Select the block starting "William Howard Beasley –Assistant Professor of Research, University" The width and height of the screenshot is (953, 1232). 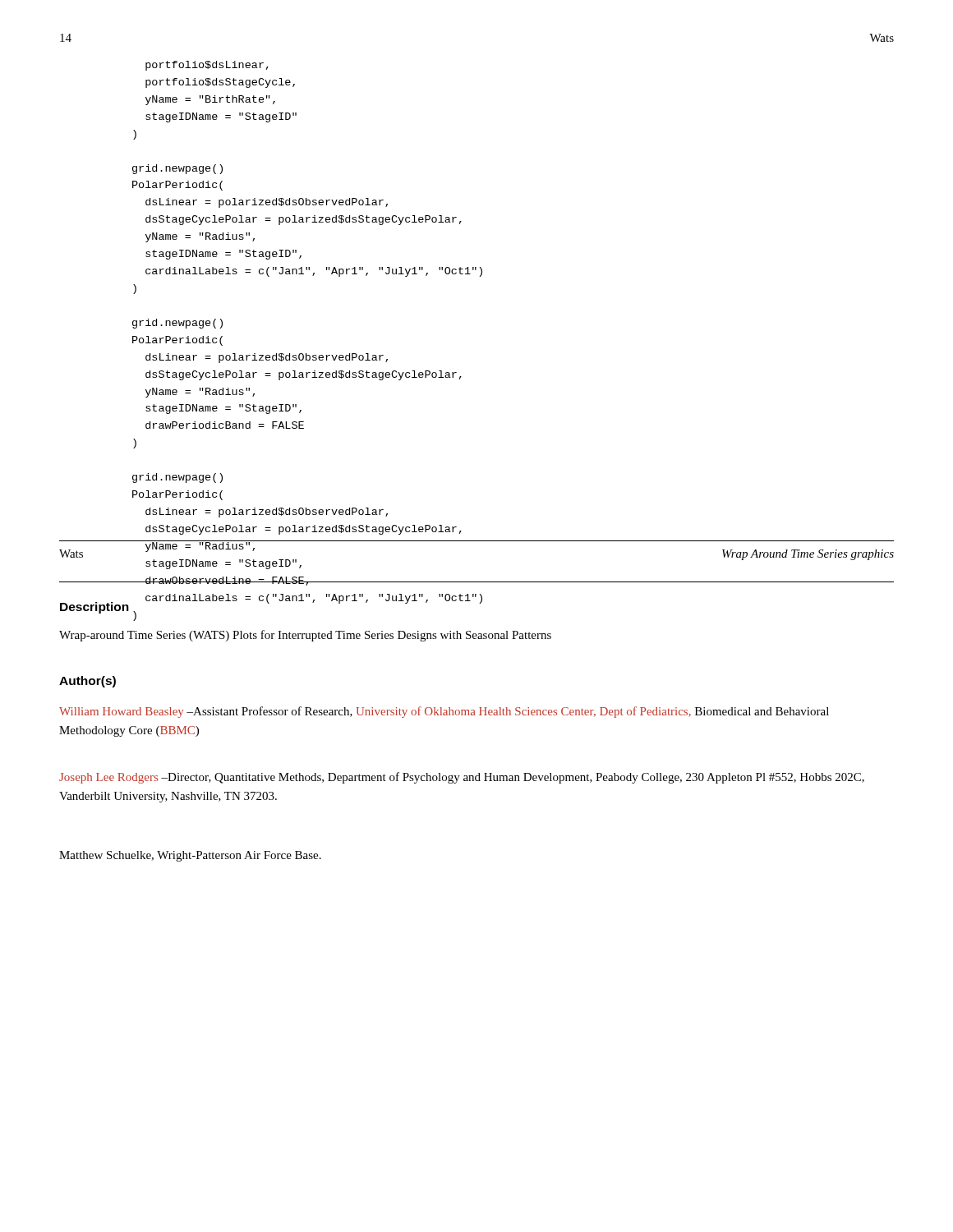[444, 721]
